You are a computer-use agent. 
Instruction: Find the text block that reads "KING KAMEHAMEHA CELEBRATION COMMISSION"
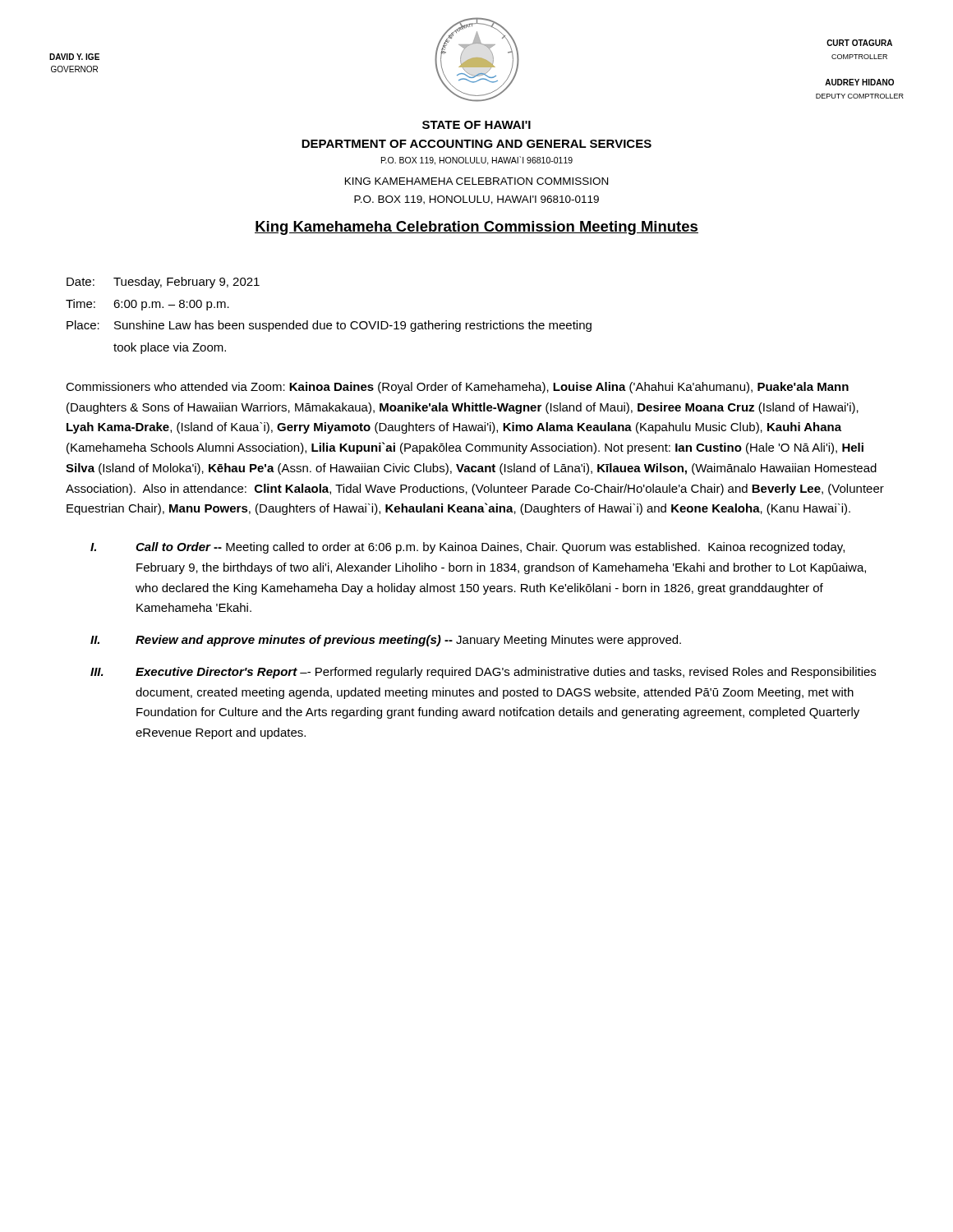[x=476, y=190]
